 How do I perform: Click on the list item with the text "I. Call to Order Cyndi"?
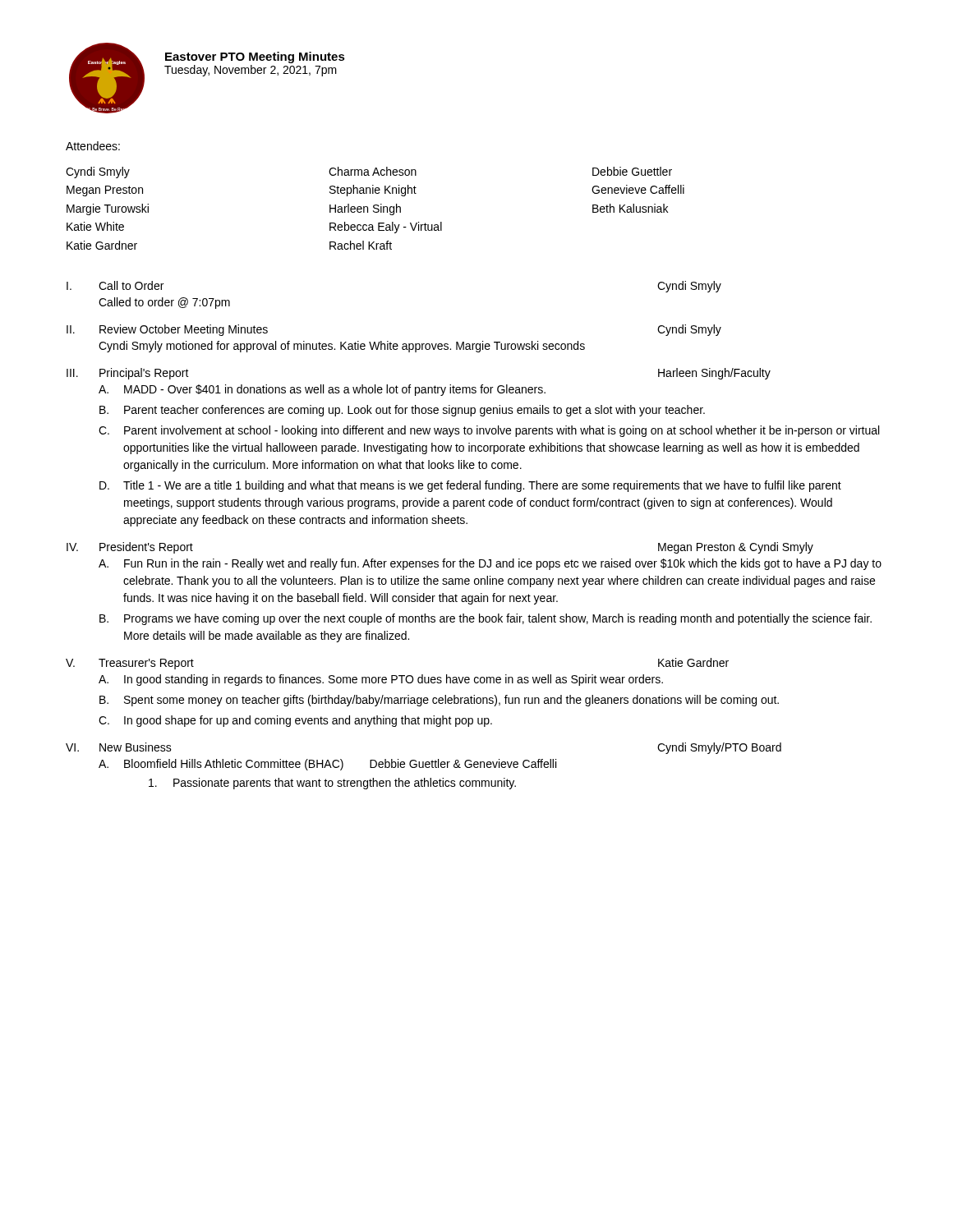click(126, 286)
